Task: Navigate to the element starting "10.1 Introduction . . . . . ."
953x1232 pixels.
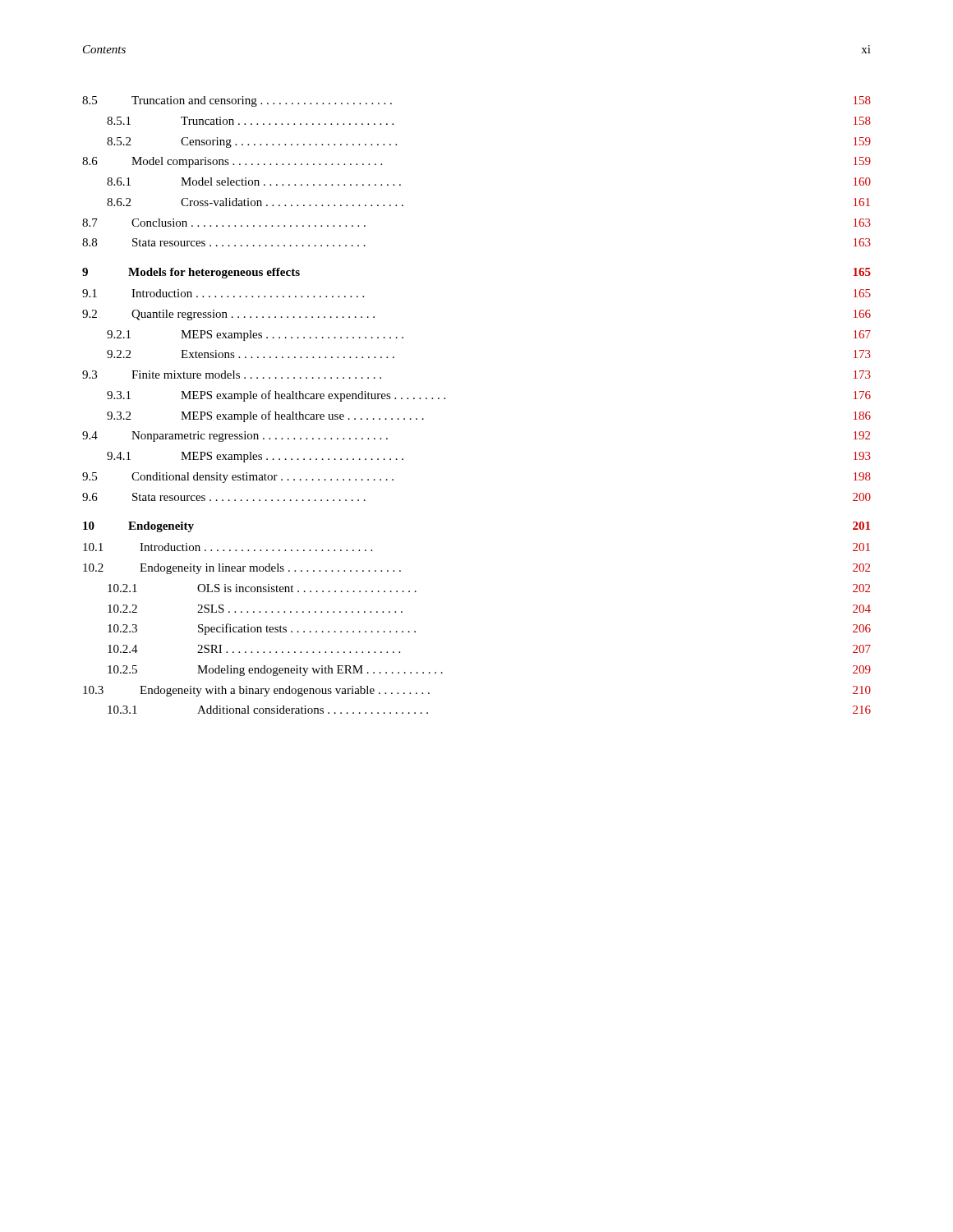Action: 90,547
